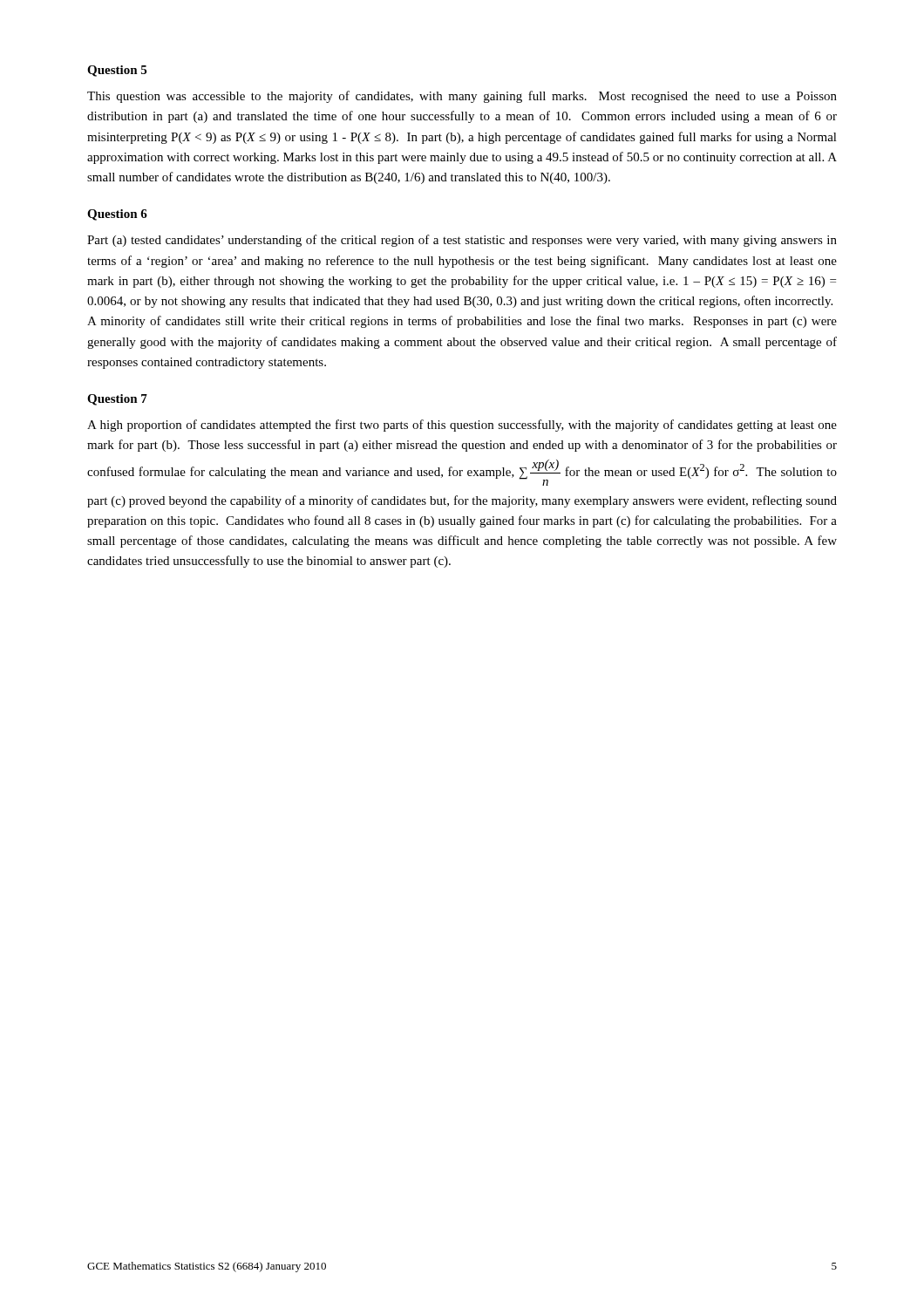Navigate to the block starting "This question was"
This screenshot has width=924, height=1308.
click(x=462, y=136)
